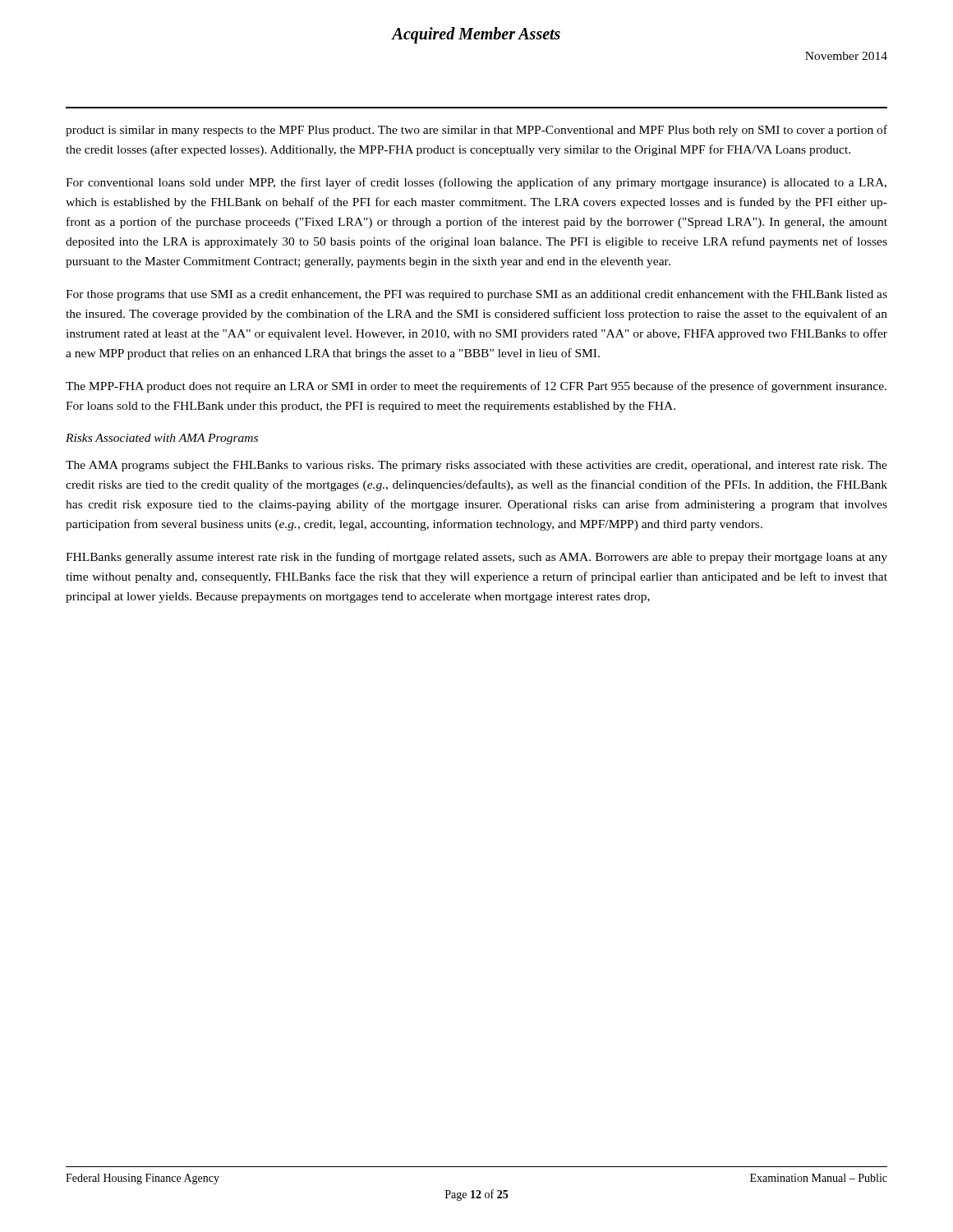
Task: Navigate to the element starting "Acquired Member Assets"
Action: pos(476,34)
